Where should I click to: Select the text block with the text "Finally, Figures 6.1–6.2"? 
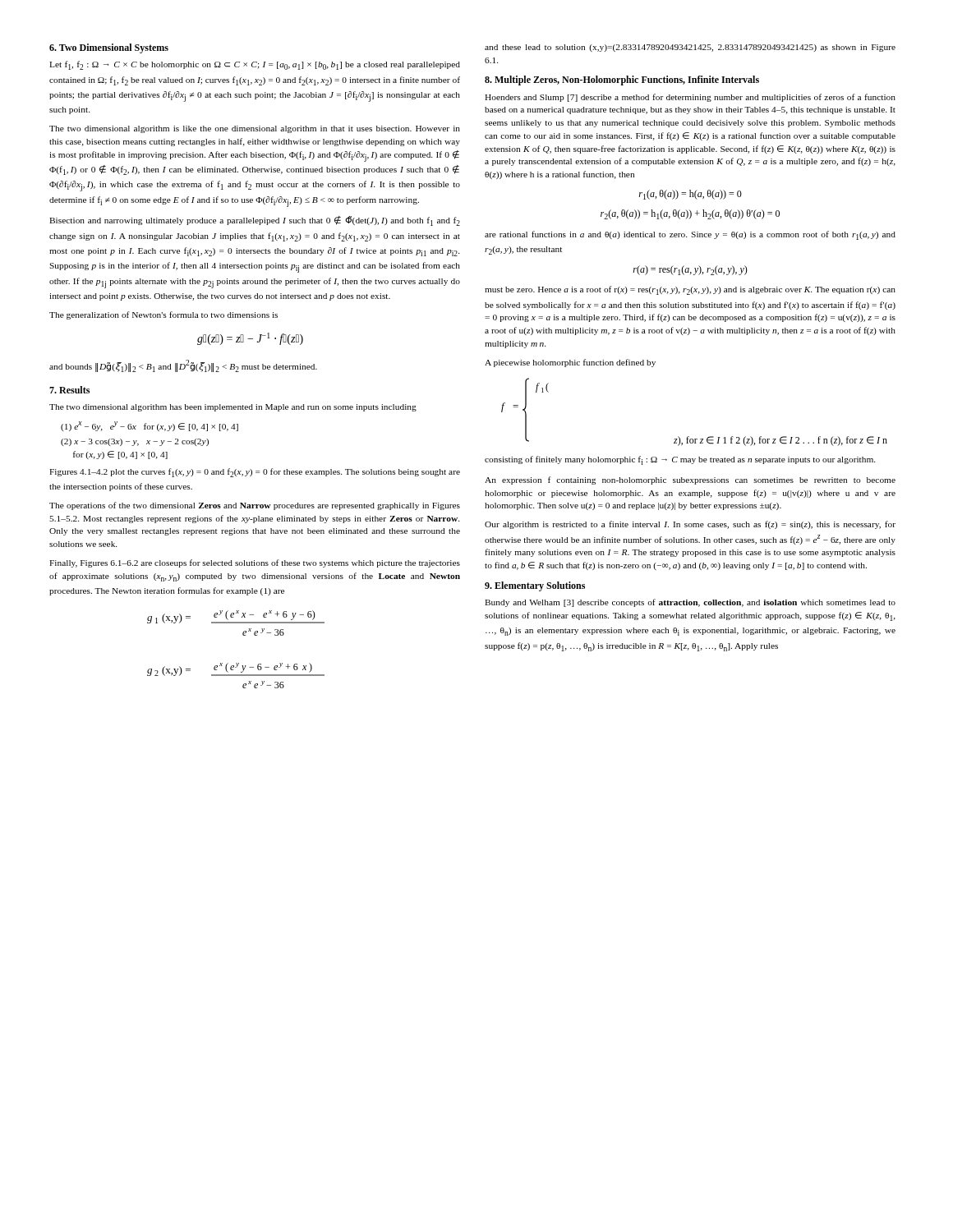pyautogui.click(x=255, y=577)
